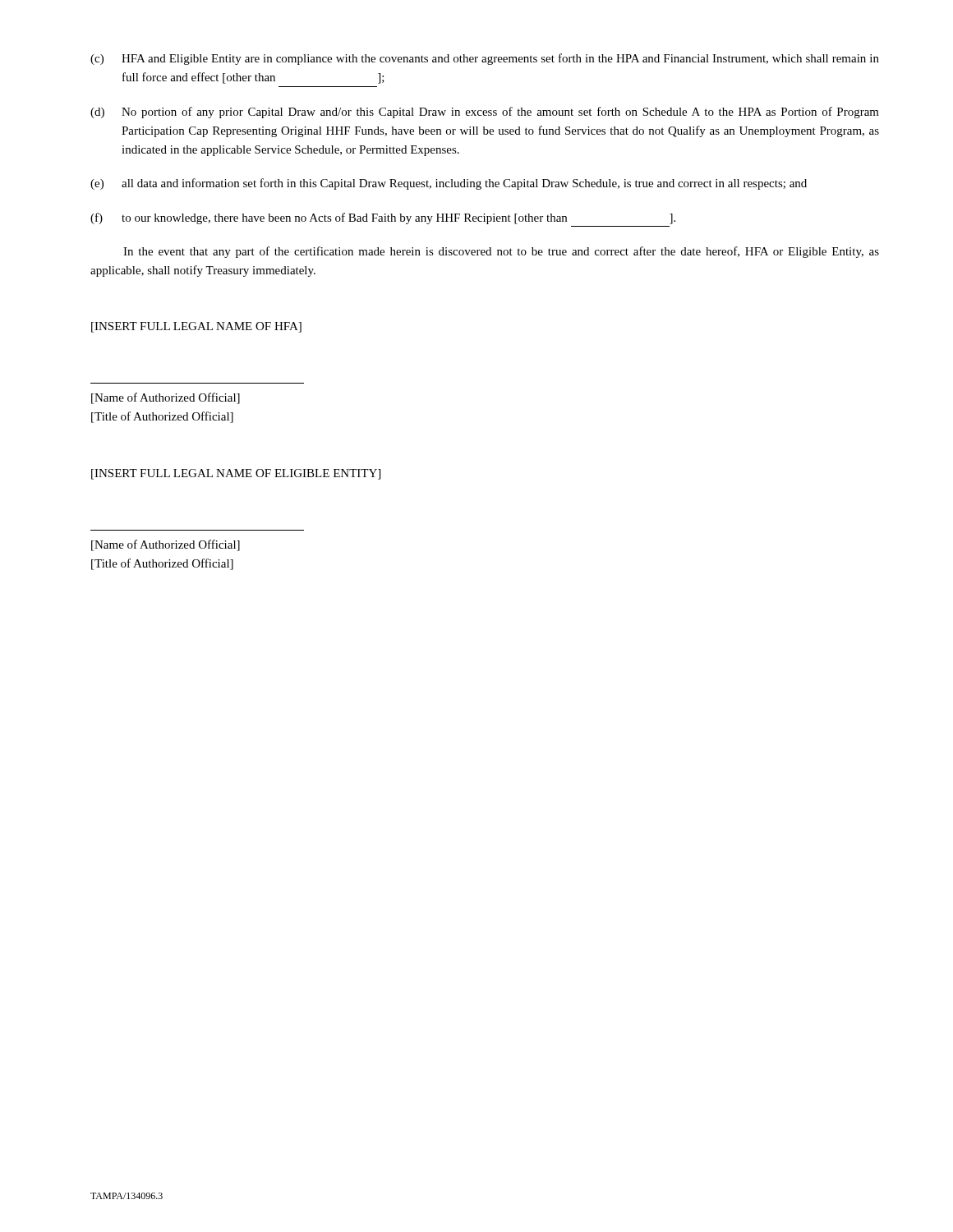The image size is (953, 1232).
Task: Navigate to the text starting "(c) HFA and Eligible"
Action: 485,68
